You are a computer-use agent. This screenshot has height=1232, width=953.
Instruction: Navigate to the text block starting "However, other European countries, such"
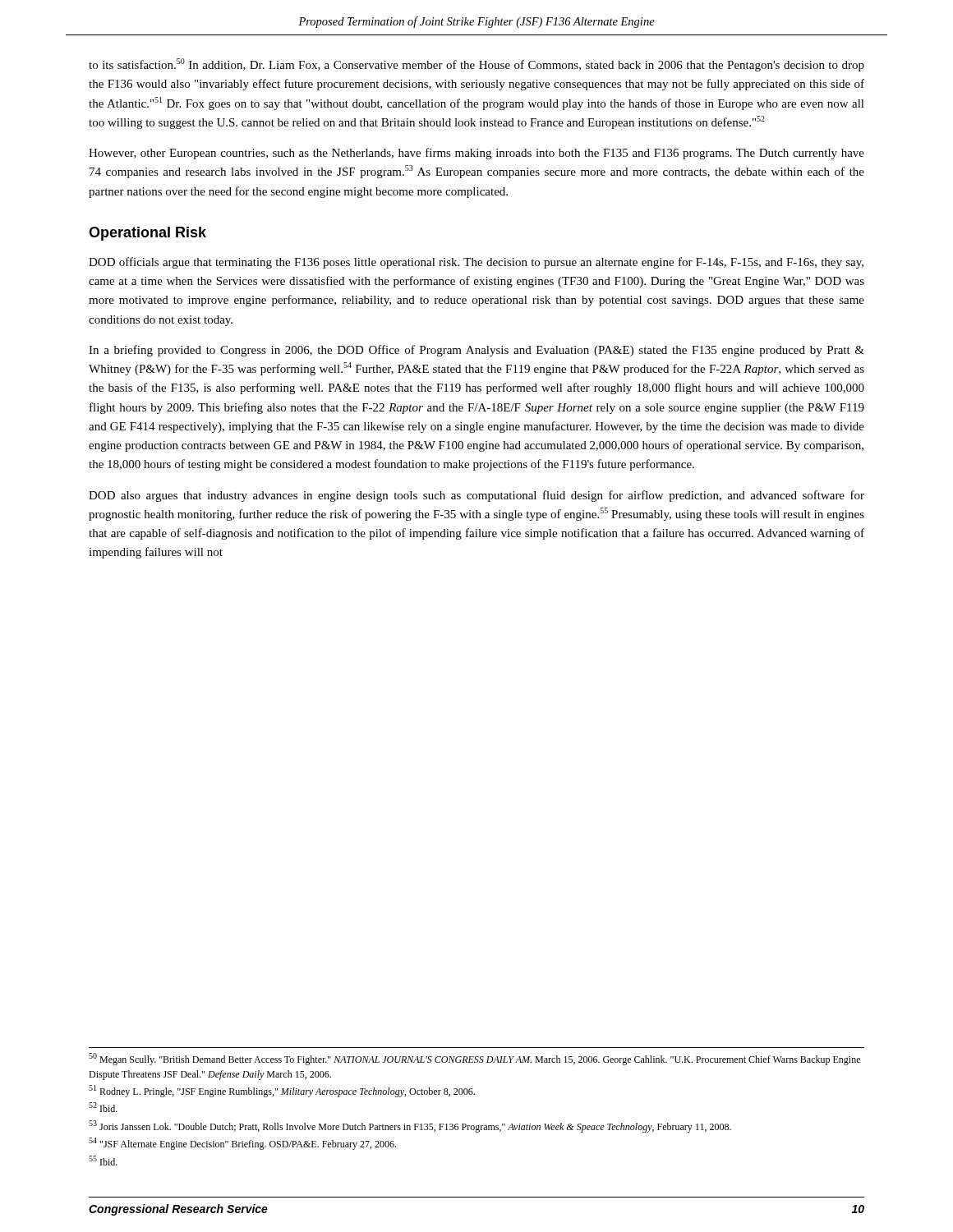[x=476, y=172]
